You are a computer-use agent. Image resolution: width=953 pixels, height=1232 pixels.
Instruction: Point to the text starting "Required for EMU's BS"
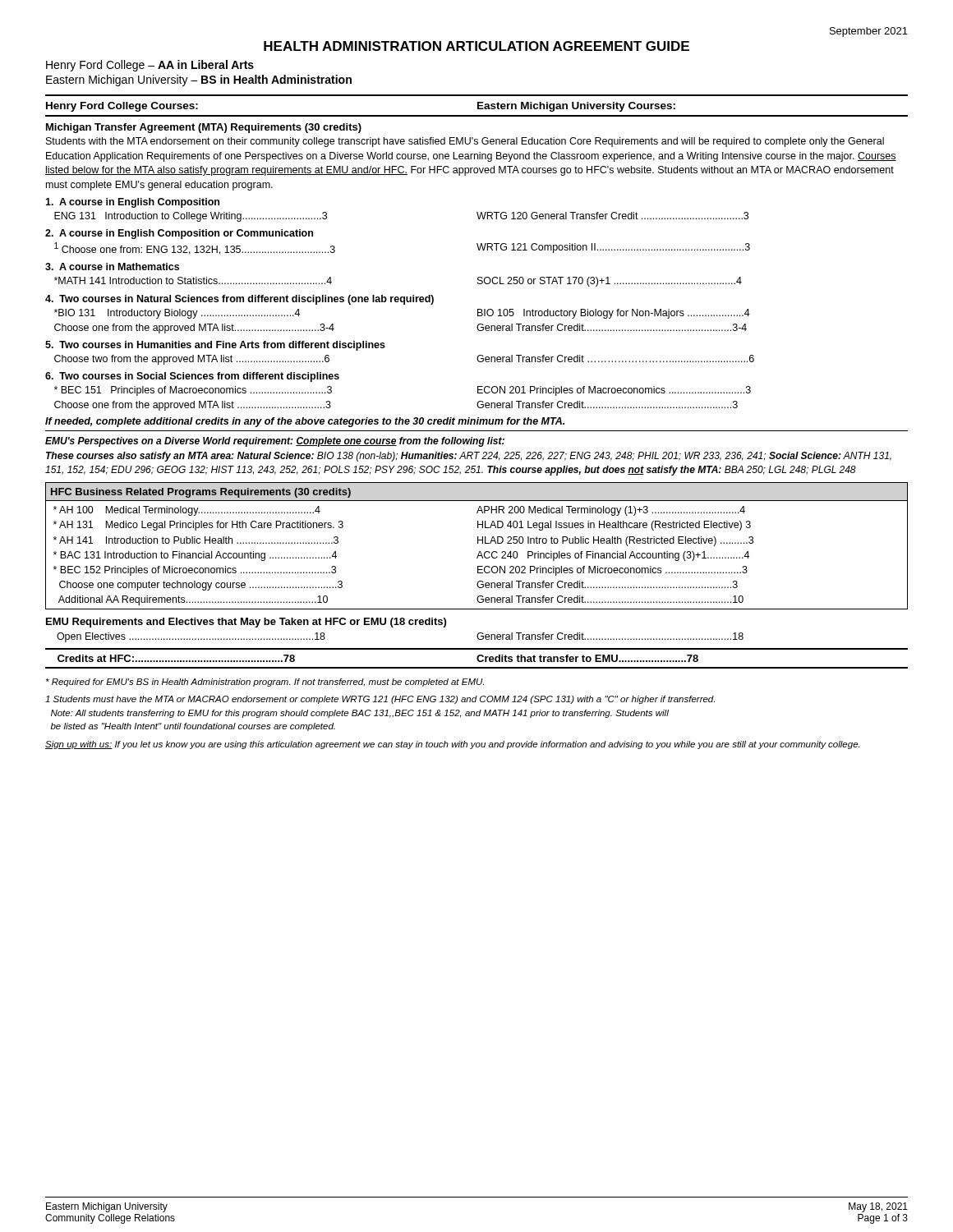pyautogui.click(x=265, y=682)
